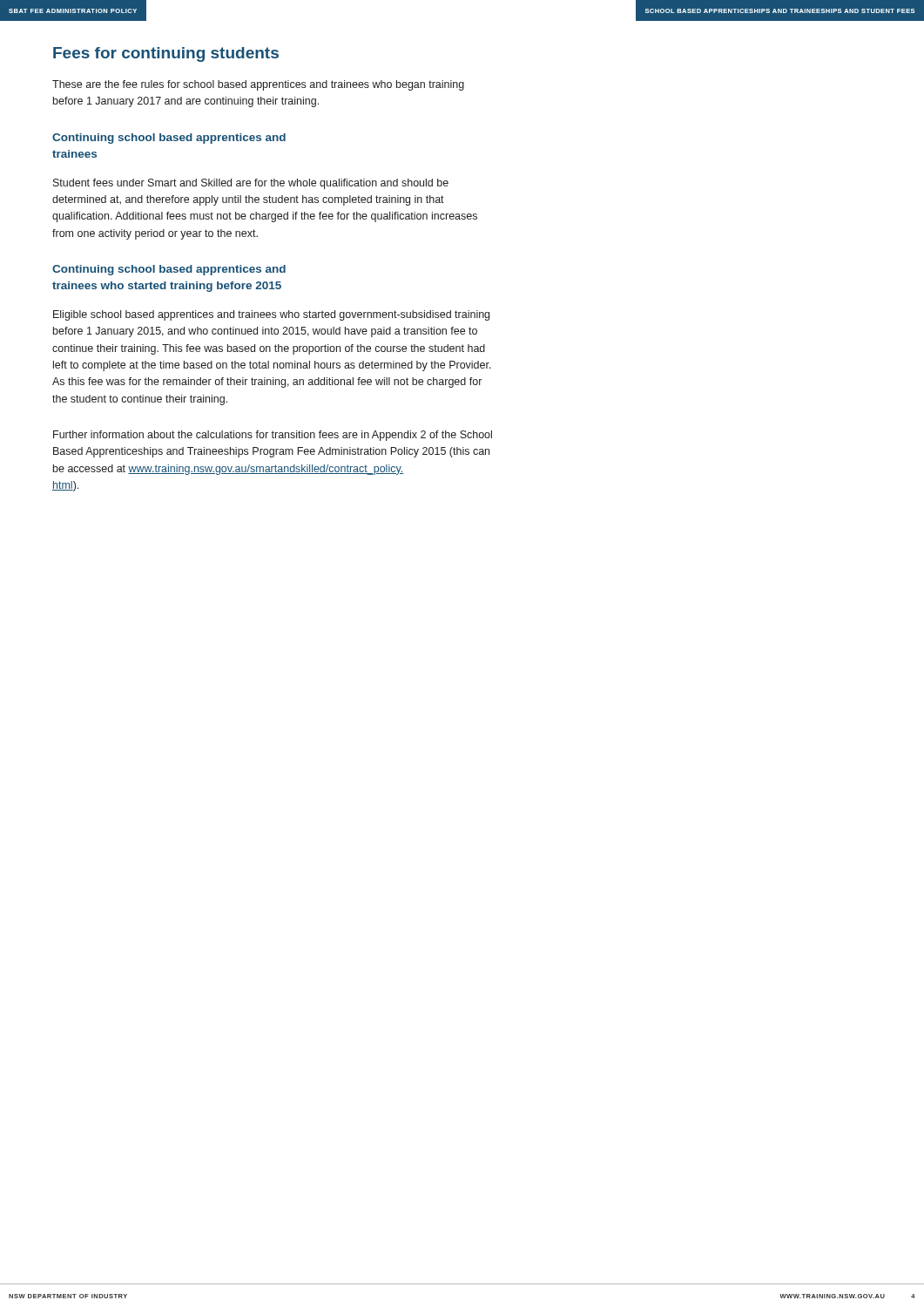Screen dimensions: 1307x924
Task: Select the text starting "Fees for continuing students"
Action: [x=166, y=53]
